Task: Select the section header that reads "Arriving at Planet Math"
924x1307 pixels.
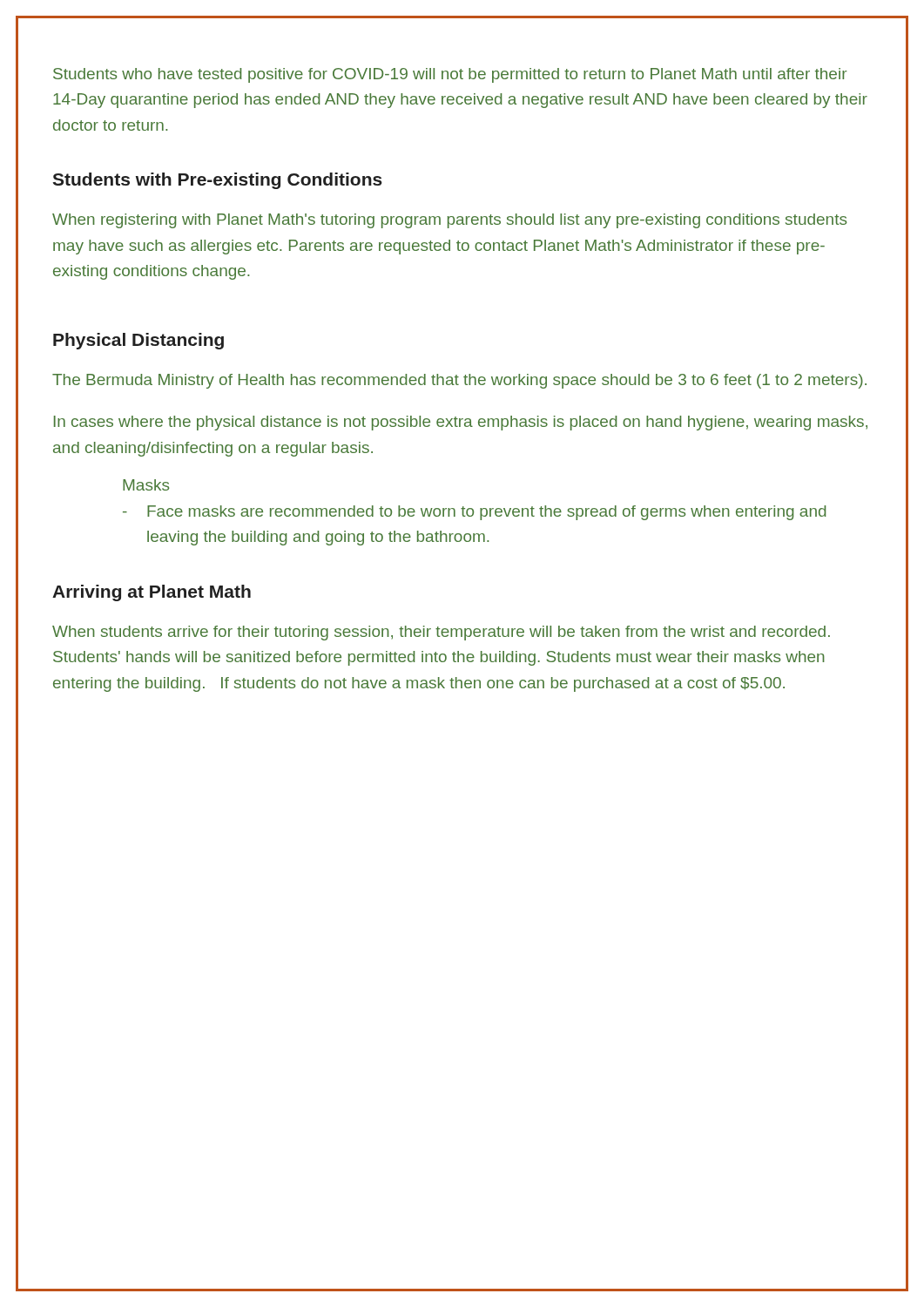Action: click(x=152, y=591)
